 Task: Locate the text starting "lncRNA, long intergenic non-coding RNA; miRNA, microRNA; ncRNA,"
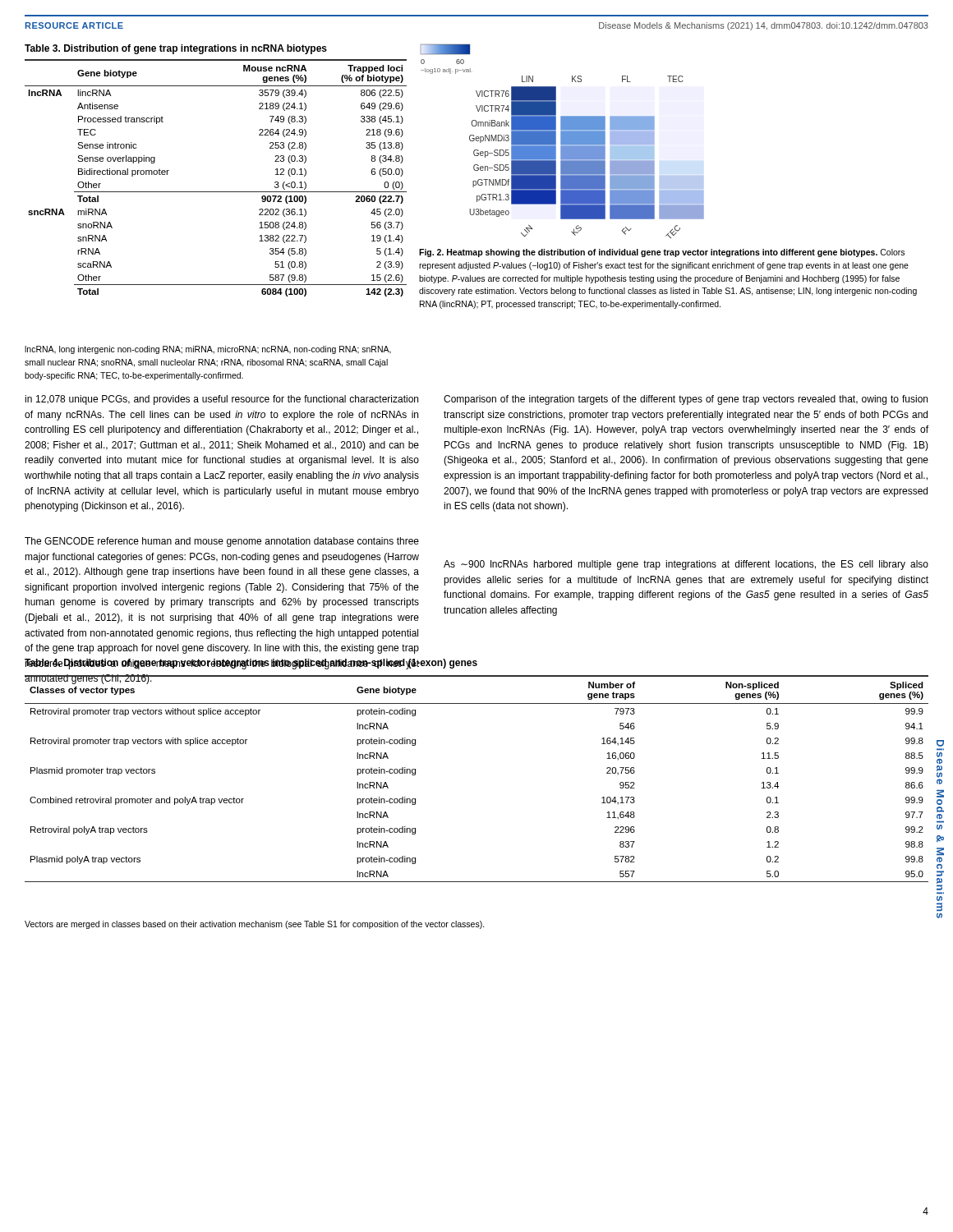208,362
